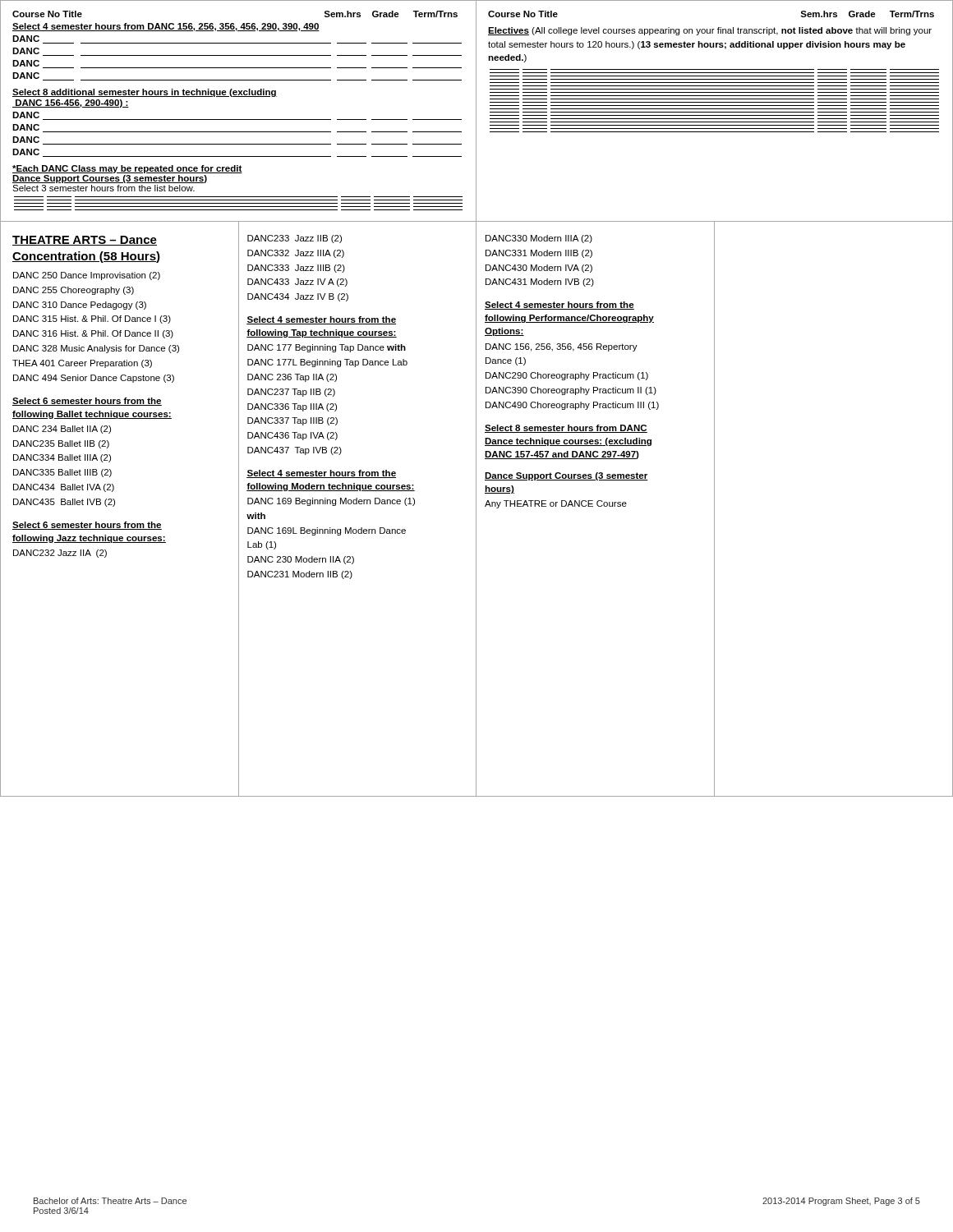Find the section header with the text "Dance Support Courses (3 semesterhours)"
The image size is (953, 1232).
pos(566,482)
